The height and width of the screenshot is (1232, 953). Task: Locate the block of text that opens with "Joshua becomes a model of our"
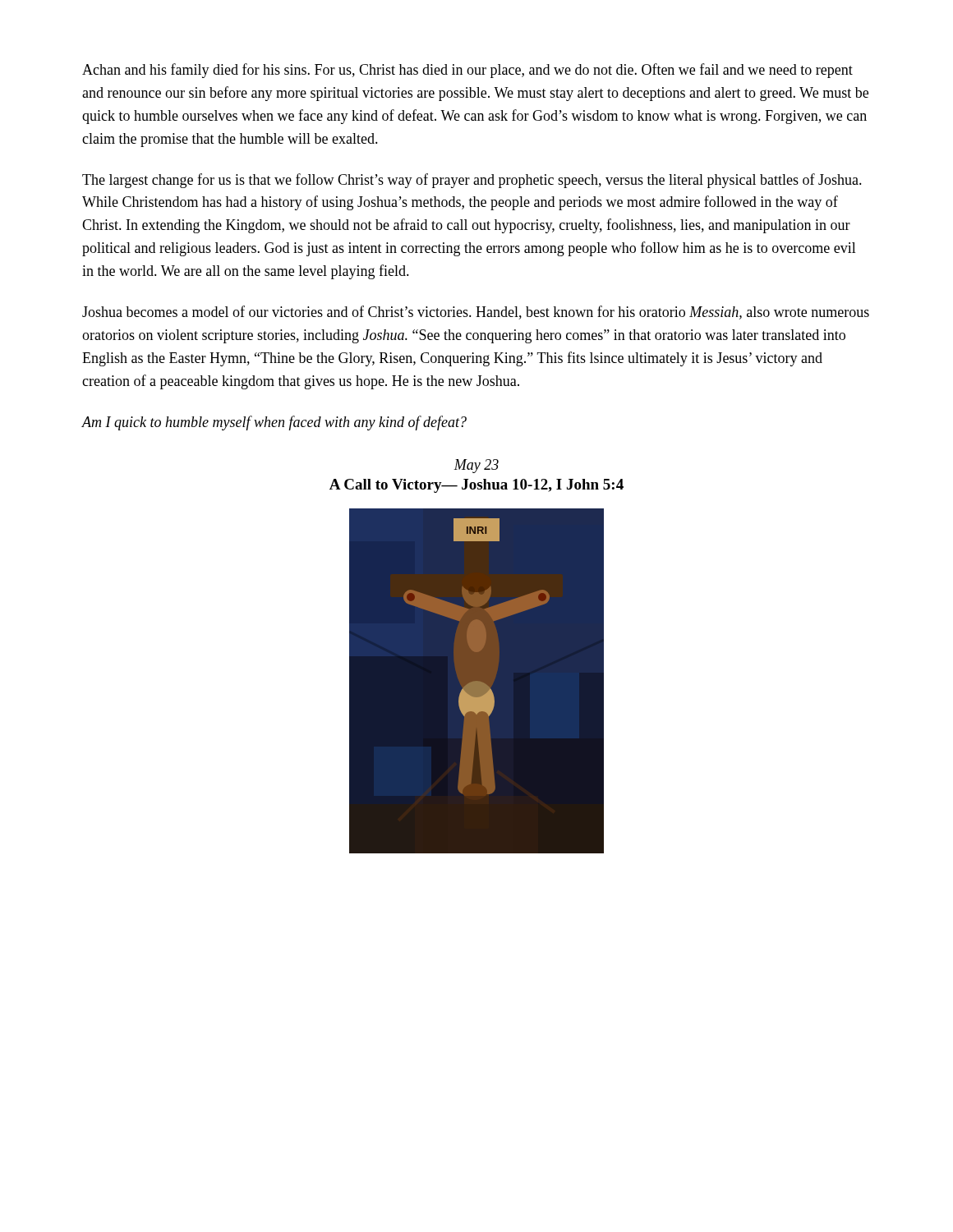point(476,346)
